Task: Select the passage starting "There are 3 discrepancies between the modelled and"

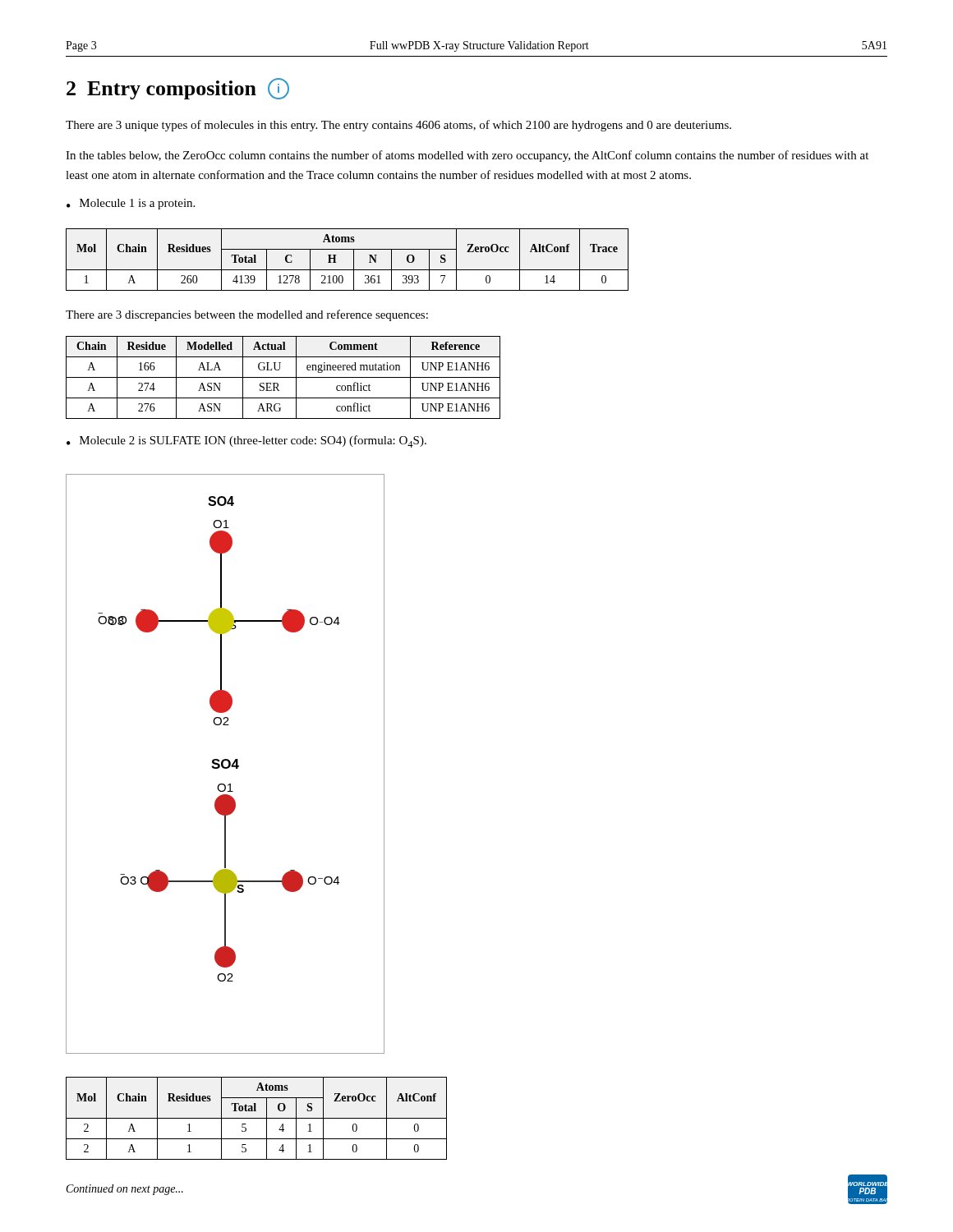Action: (x=247, y=315)
